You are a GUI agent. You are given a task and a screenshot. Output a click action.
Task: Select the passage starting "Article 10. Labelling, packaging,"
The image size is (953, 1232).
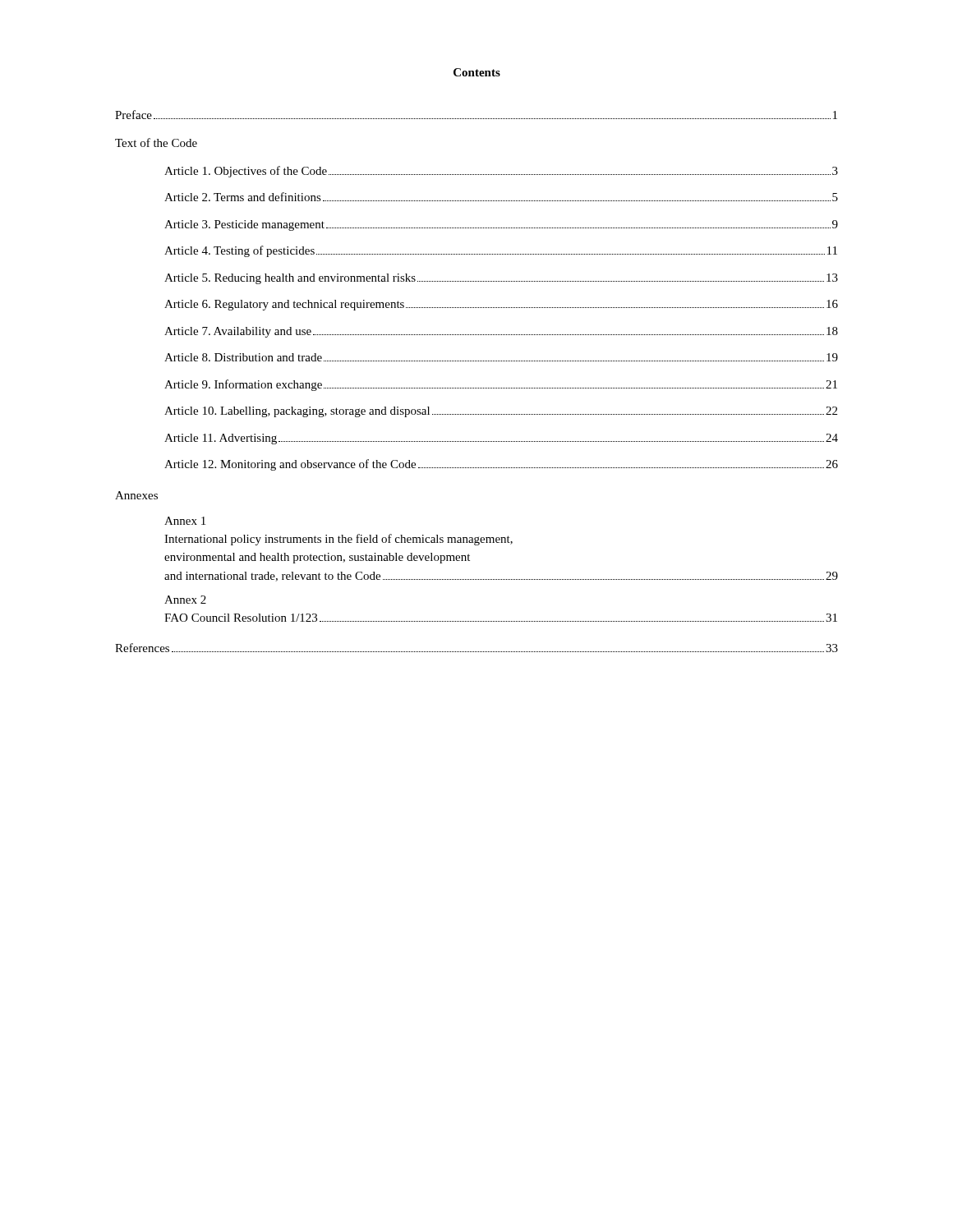point(501,411)
